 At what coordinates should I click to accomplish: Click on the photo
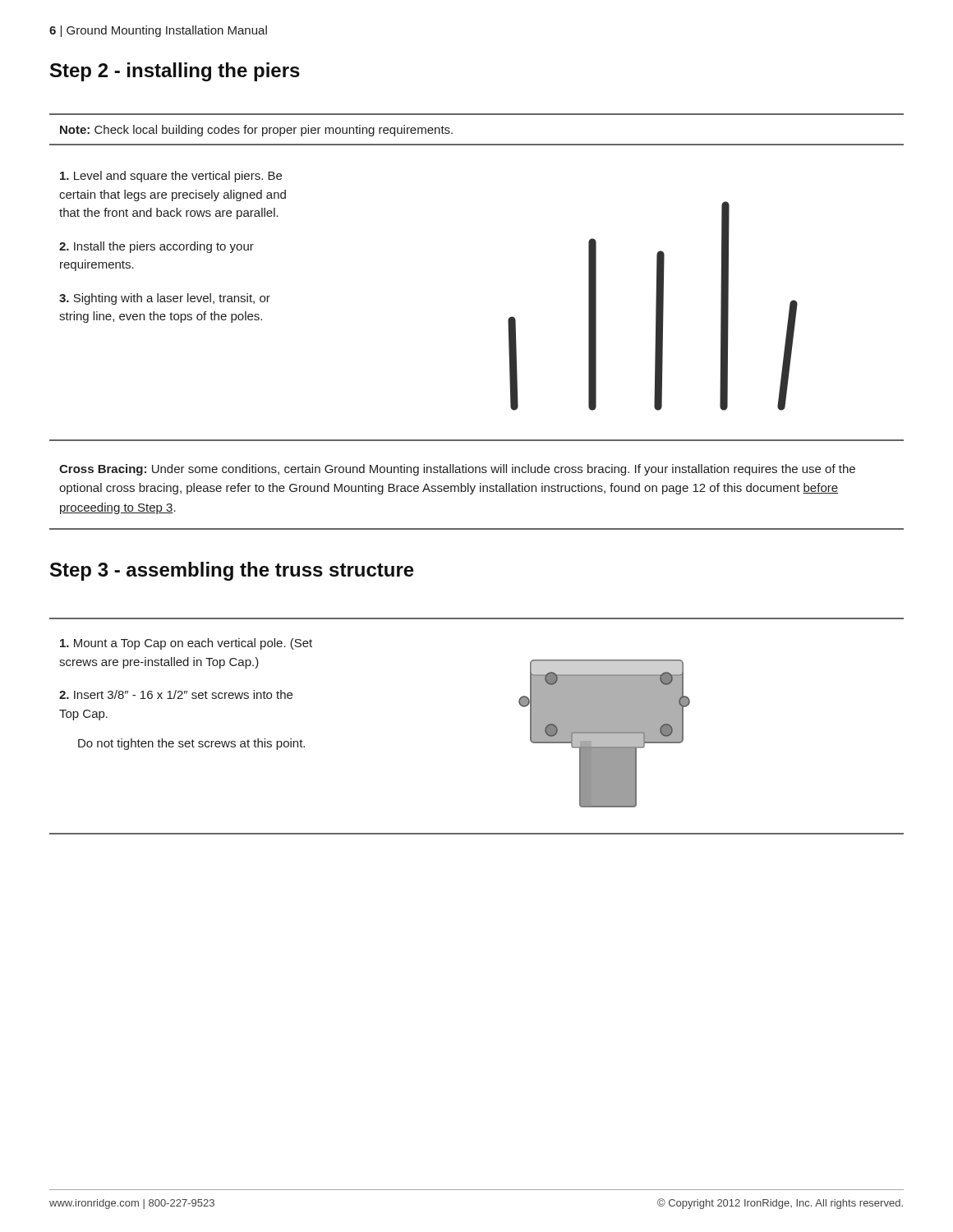coord(609,726)
